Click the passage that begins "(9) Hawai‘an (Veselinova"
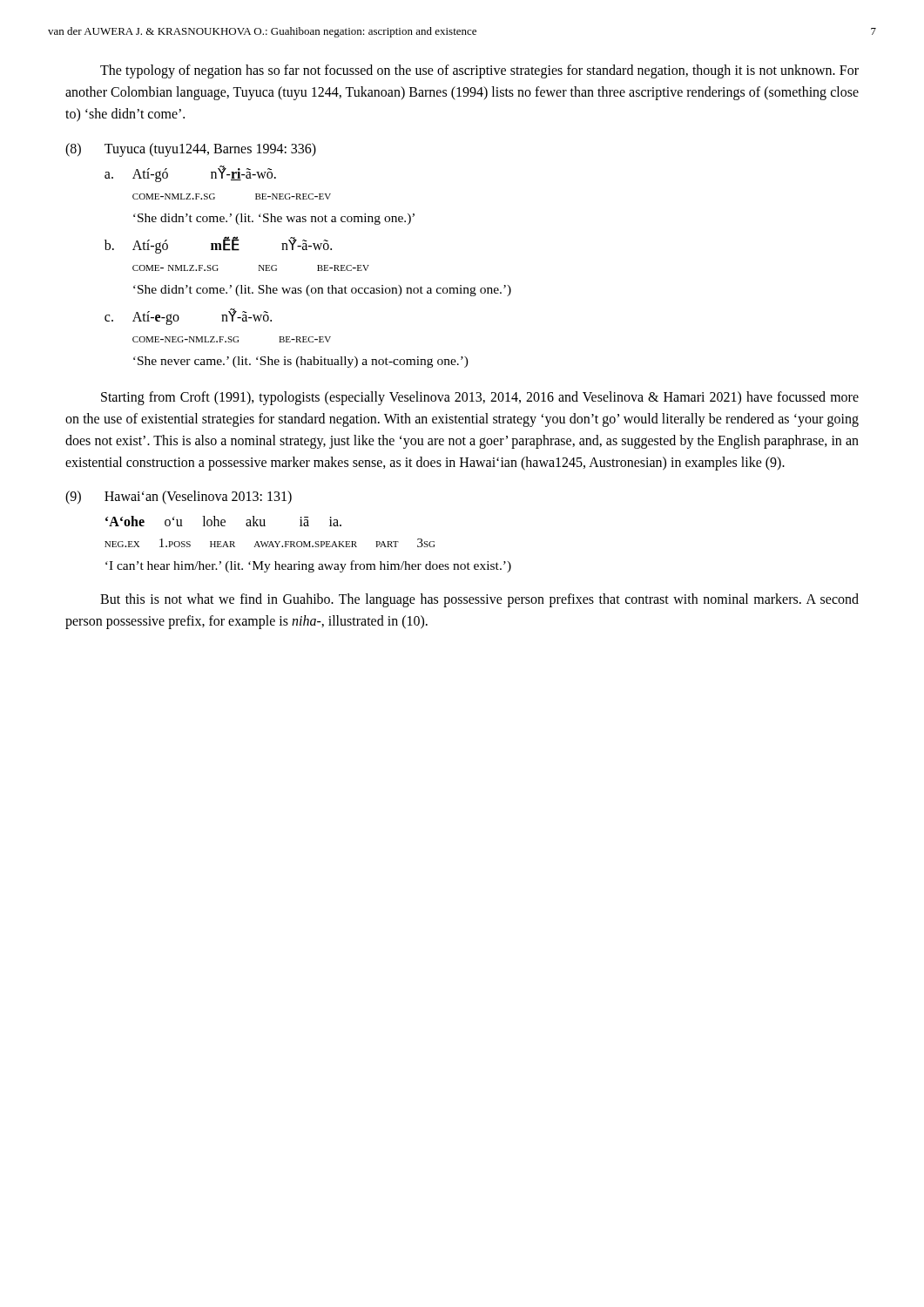 tap(179, 498)
